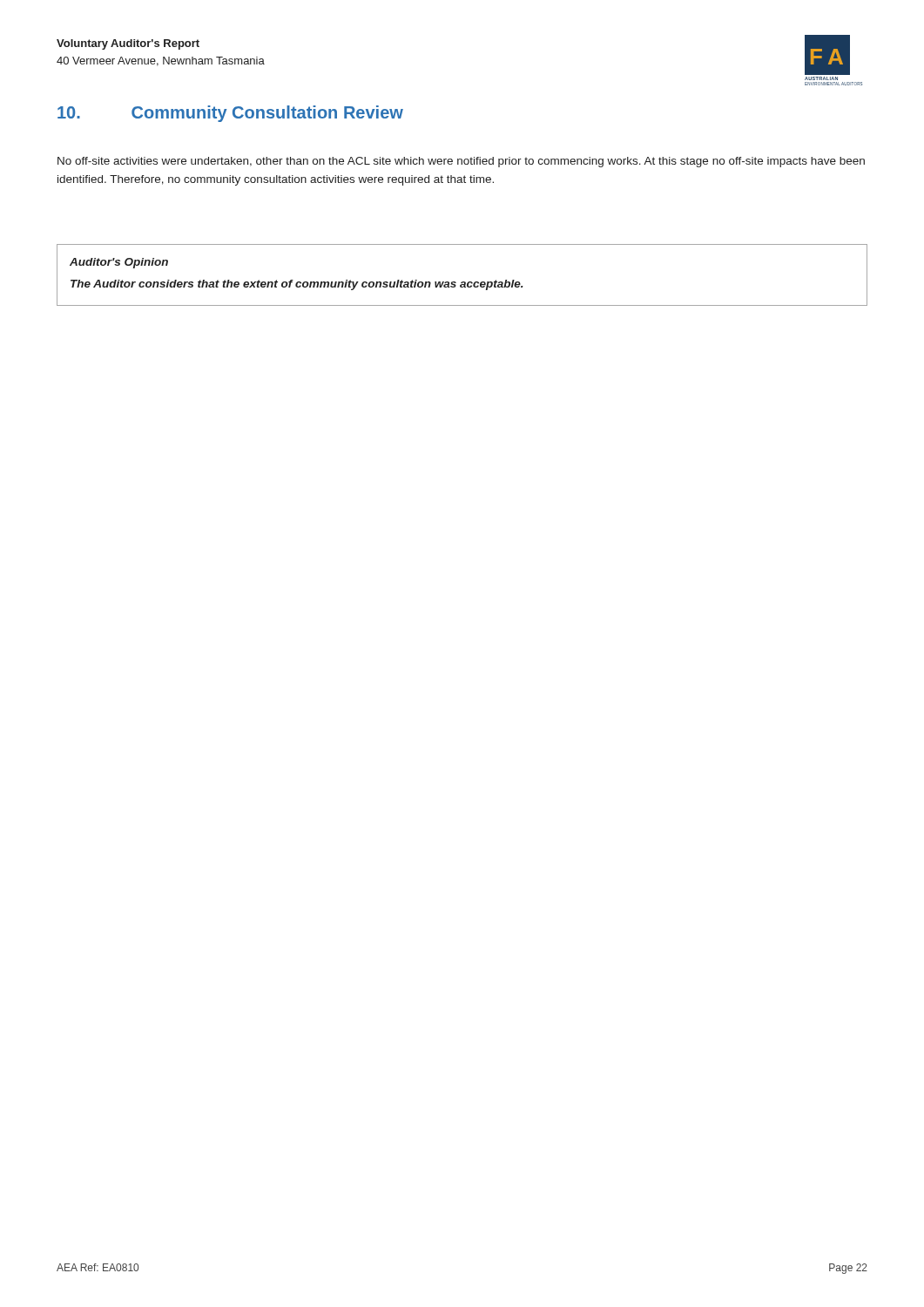The width and height of the screenshot is (924, 1307).
Task: Where is the passage that starts "Auditor's Opinion The"?
Action: coord(462,274)
